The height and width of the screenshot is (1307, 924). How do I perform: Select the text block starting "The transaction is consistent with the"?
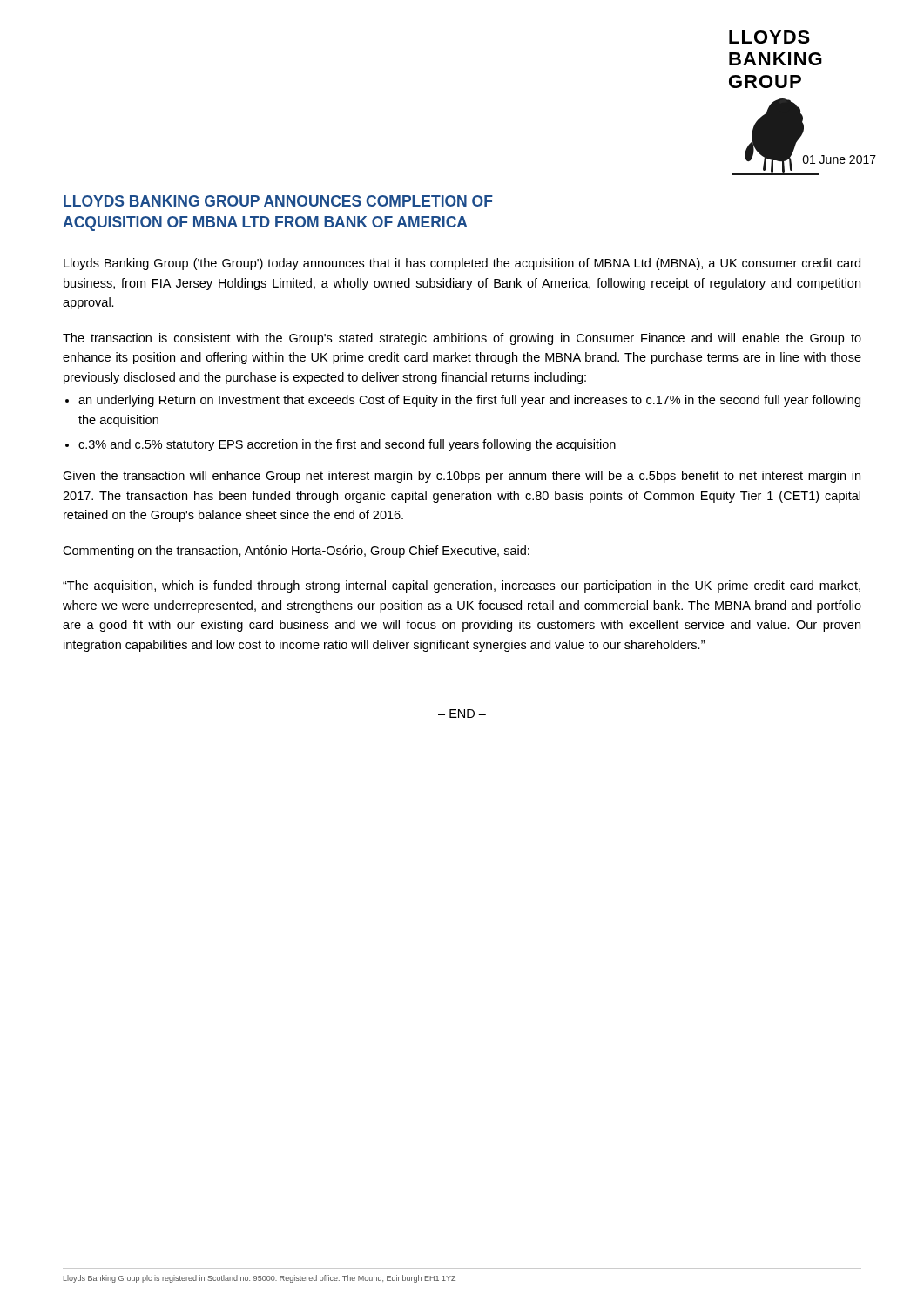[462, 357]
